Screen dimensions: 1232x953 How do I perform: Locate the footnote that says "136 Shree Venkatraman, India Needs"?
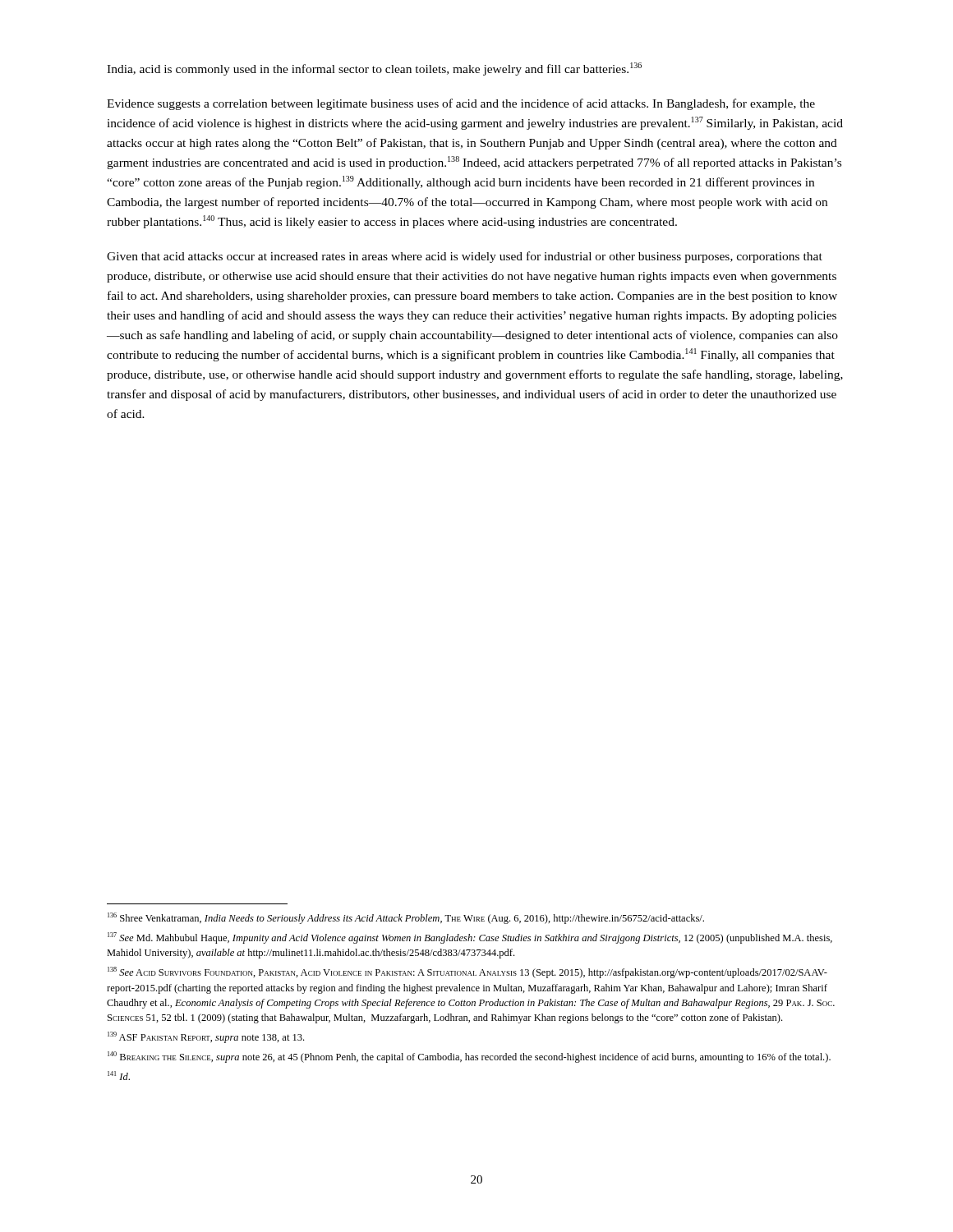pos(406,918)
